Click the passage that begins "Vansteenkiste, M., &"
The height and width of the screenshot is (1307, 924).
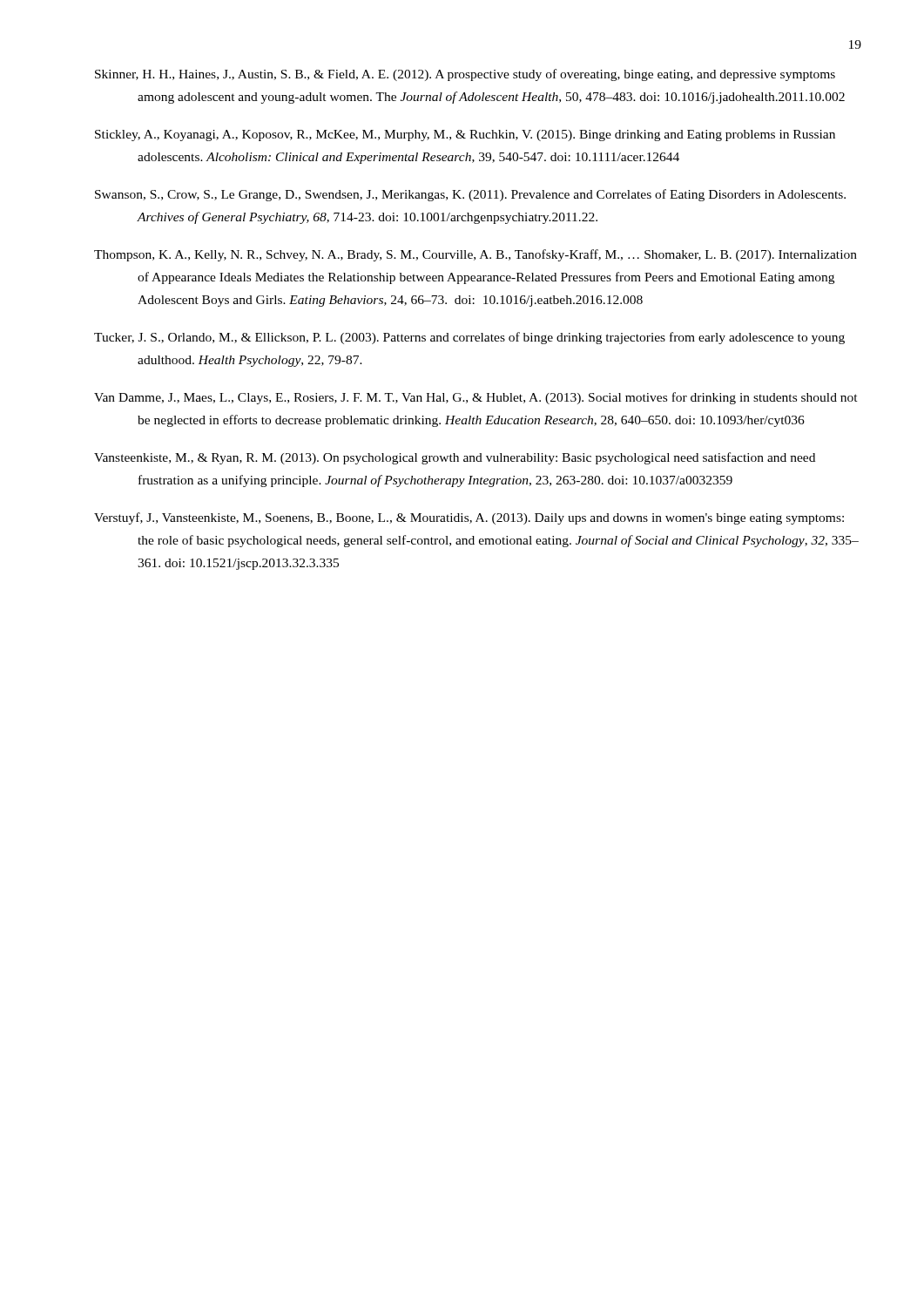455,468
